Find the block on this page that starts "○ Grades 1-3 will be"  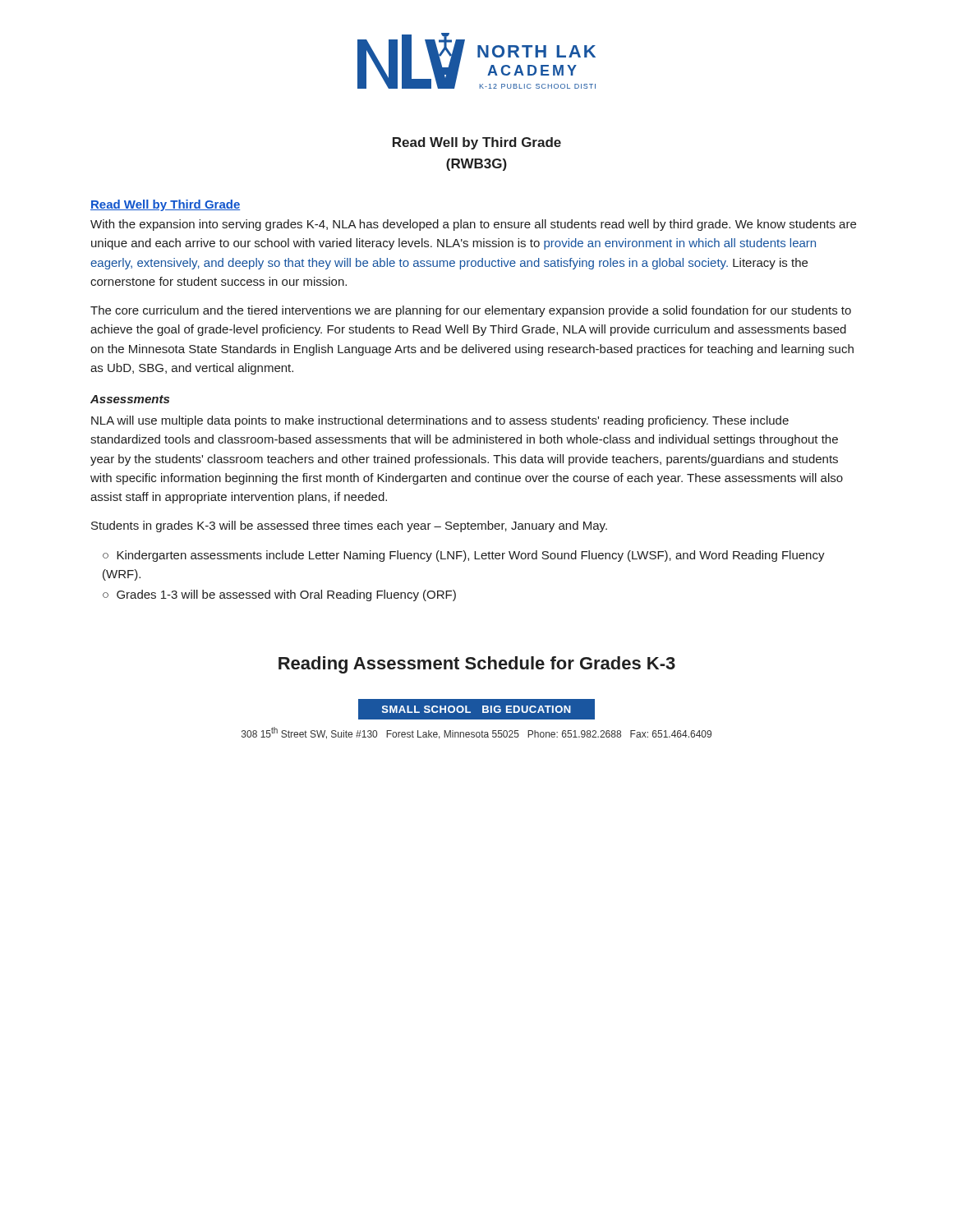pyautogui.click(x=279, y=595)
